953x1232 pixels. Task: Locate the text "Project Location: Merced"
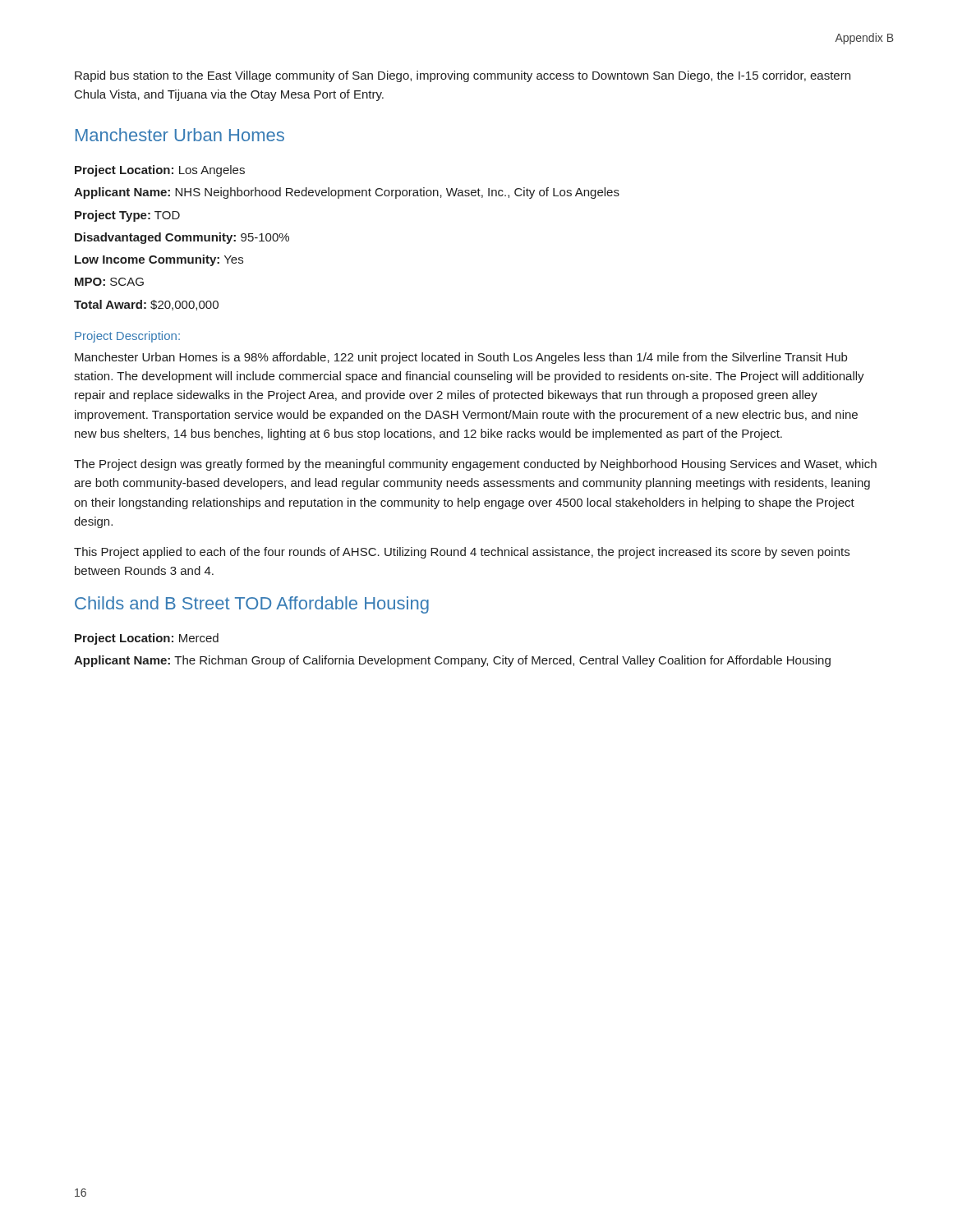pos(147,638)
